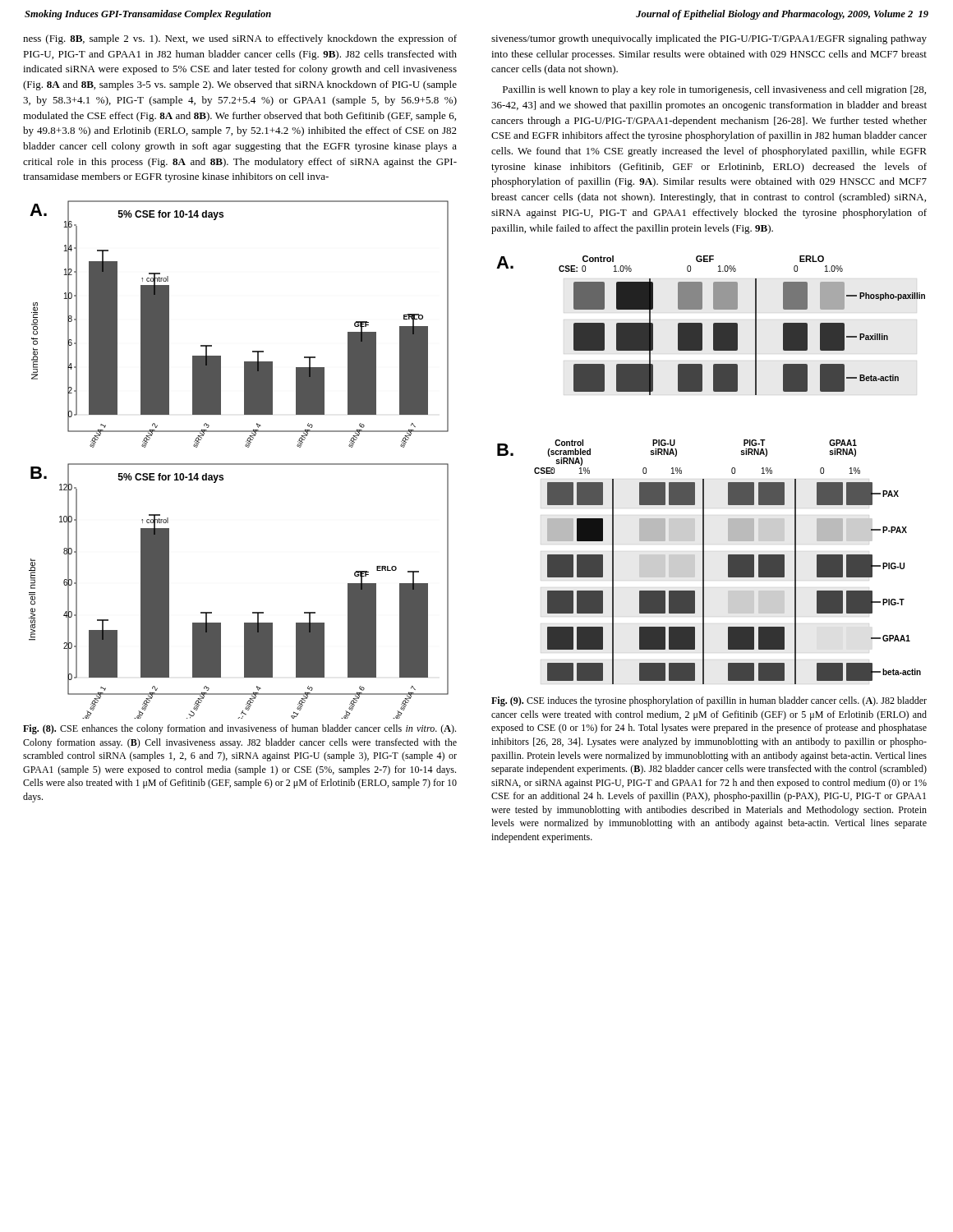Locate the block of text that opens with "ness (Fig. 8B, sample"

(240, 107)
